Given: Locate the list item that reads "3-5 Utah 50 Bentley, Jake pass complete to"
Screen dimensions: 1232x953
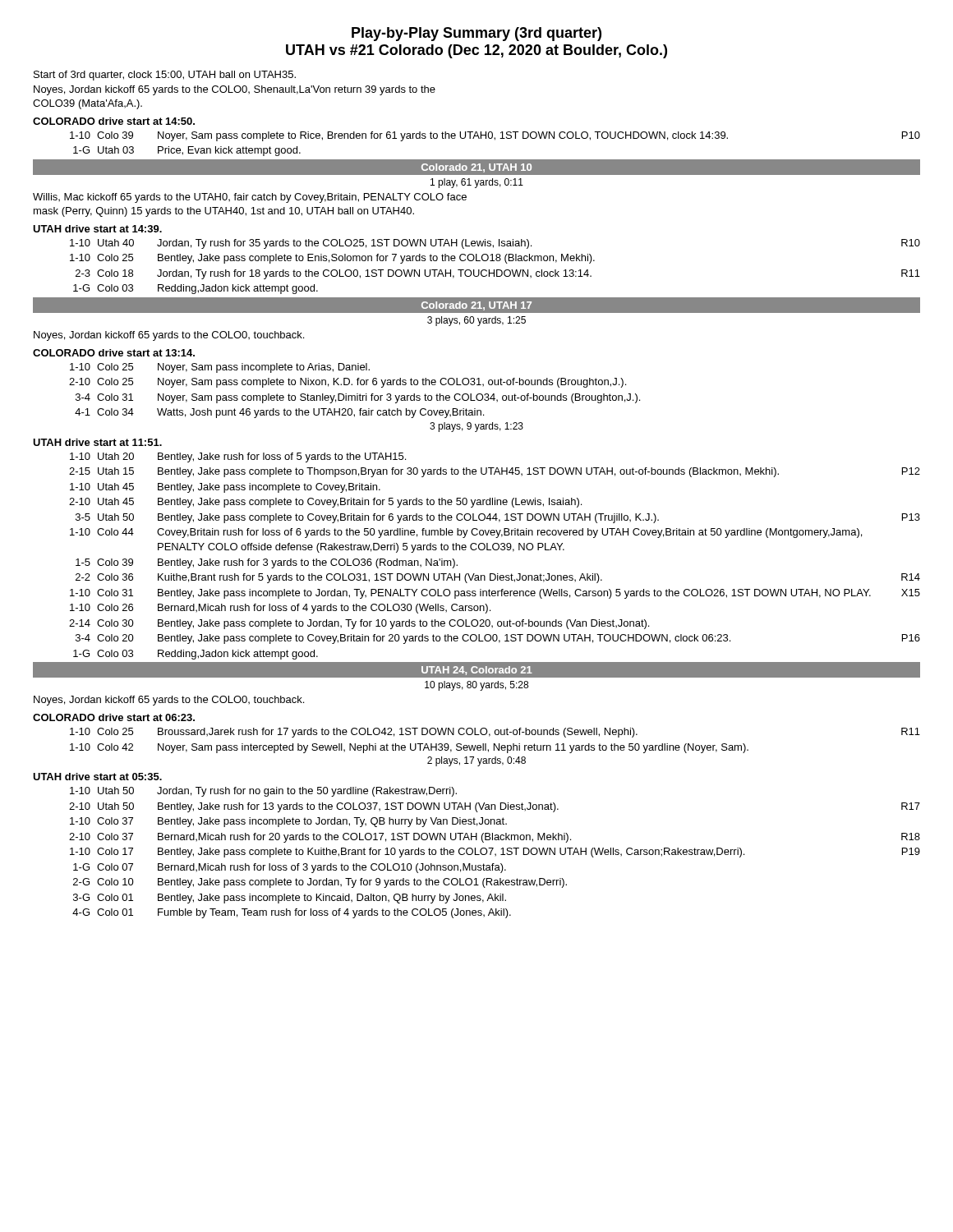Looking at the screenshot, I should (x=476, y=517).
